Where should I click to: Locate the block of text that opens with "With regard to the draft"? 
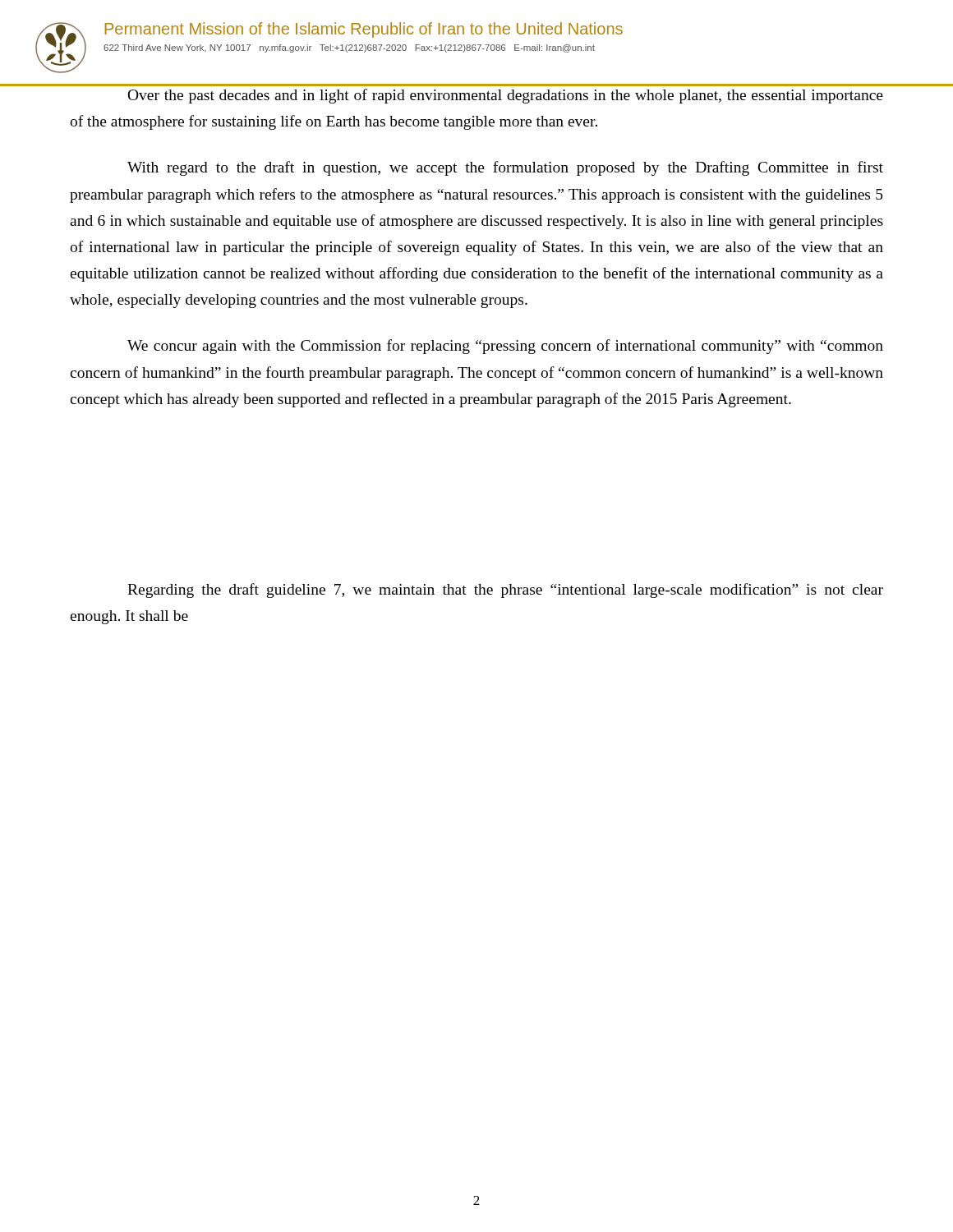[476, 233]
